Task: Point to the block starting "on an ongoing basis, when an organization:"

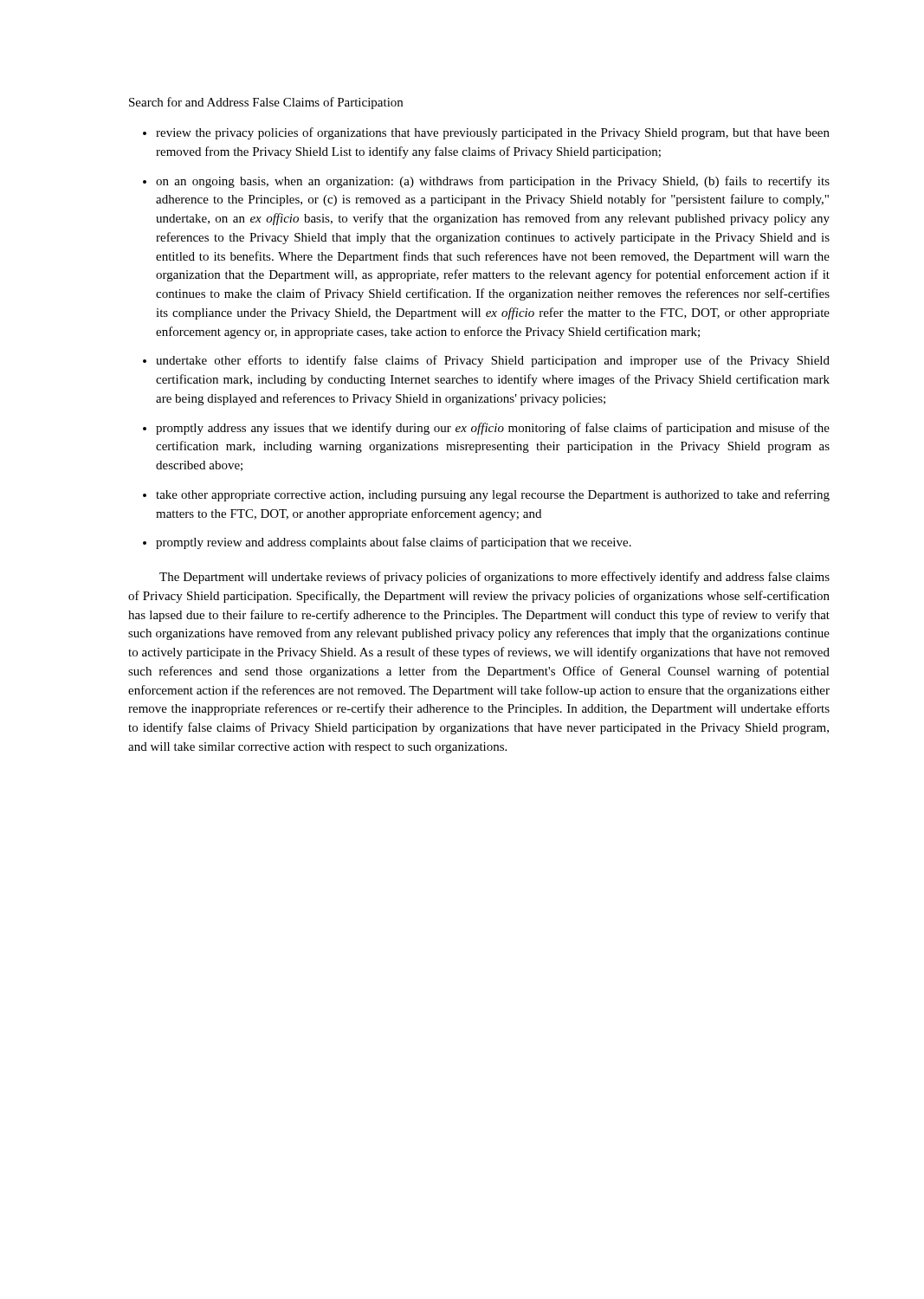Action: (493, 256)
